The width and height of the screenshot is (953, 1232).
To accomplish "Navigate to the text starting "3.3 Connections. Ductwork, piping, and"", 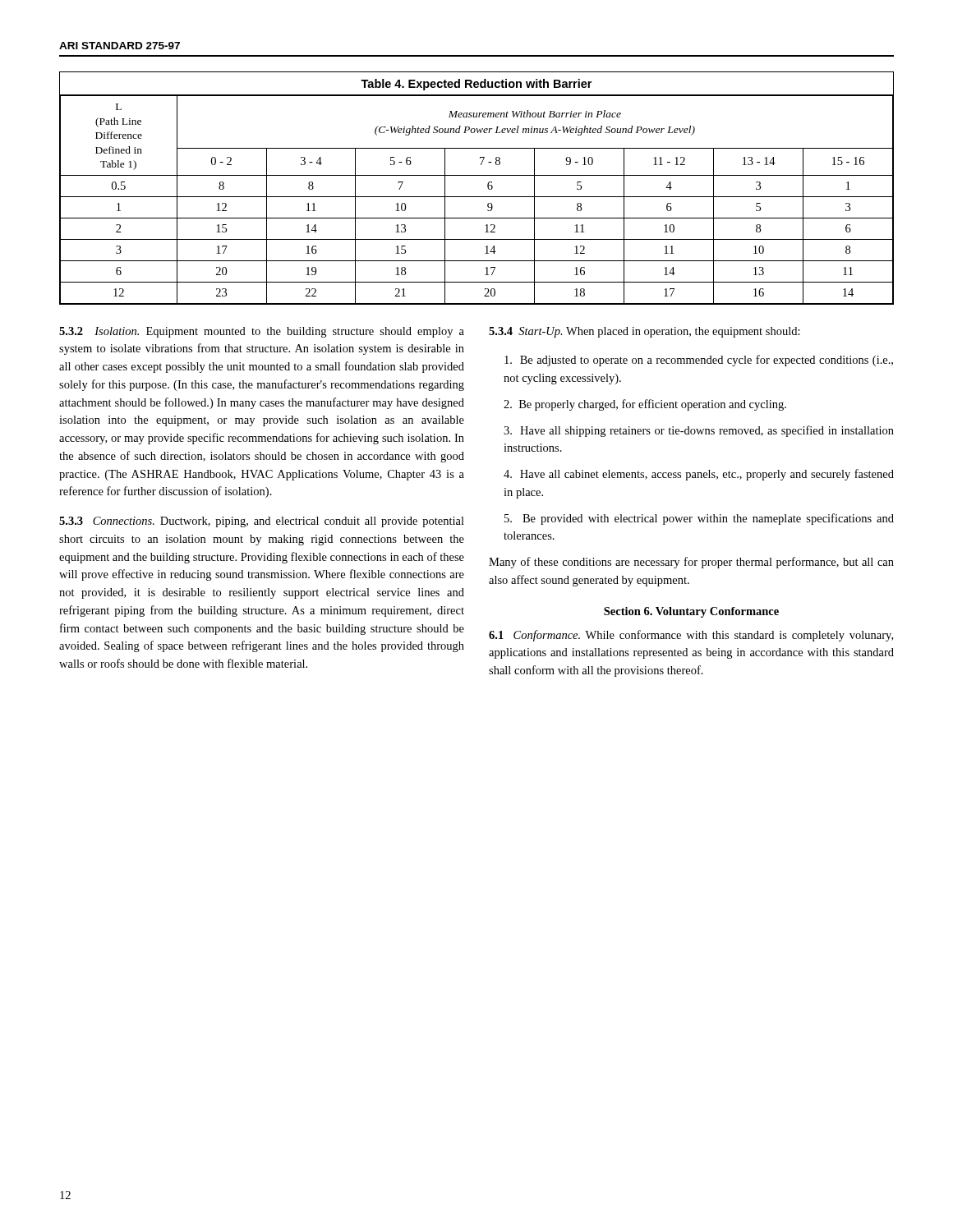I will tap(262, 592).
